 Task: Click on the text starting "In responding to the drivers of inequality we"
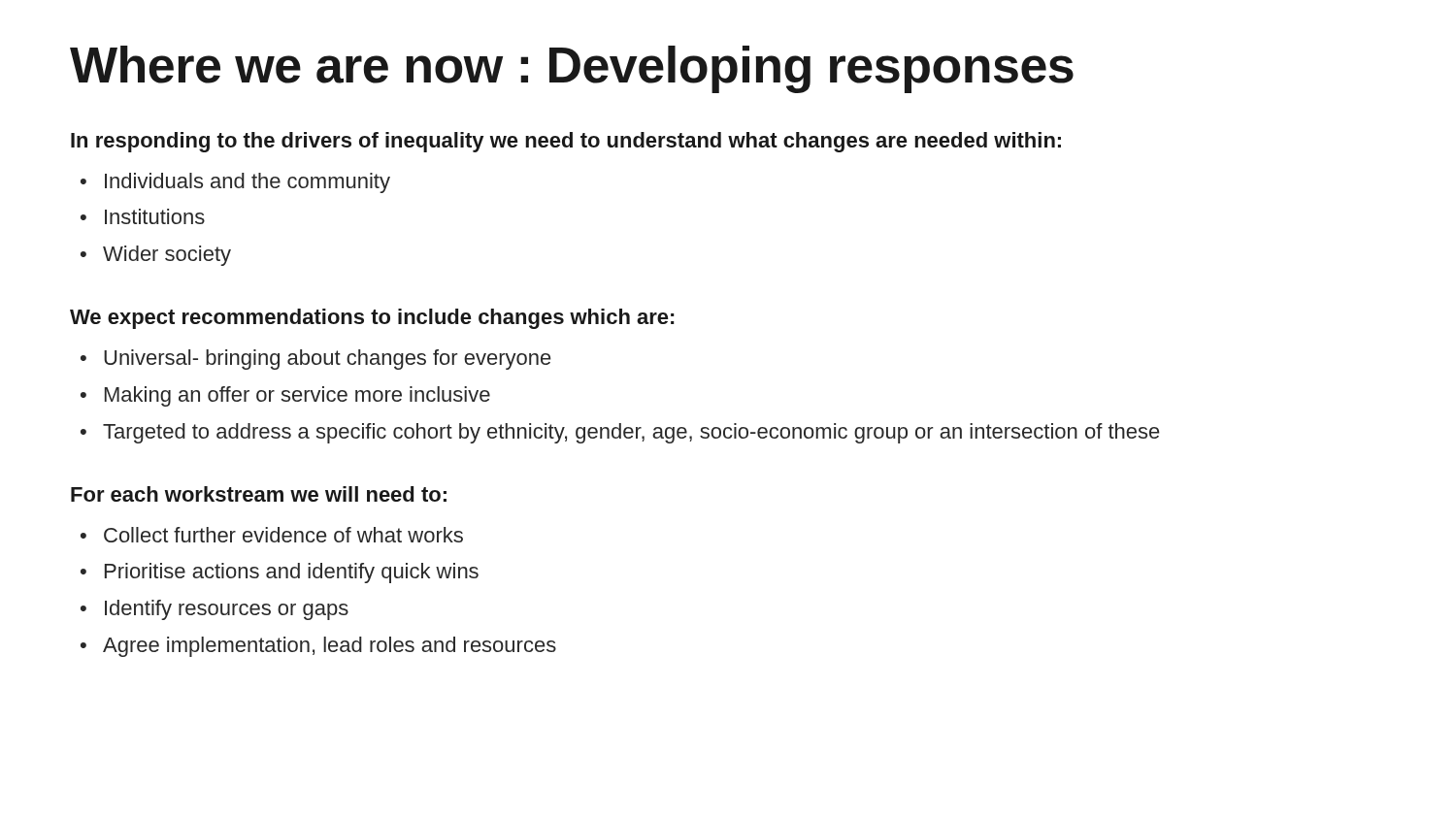(728, 141)
